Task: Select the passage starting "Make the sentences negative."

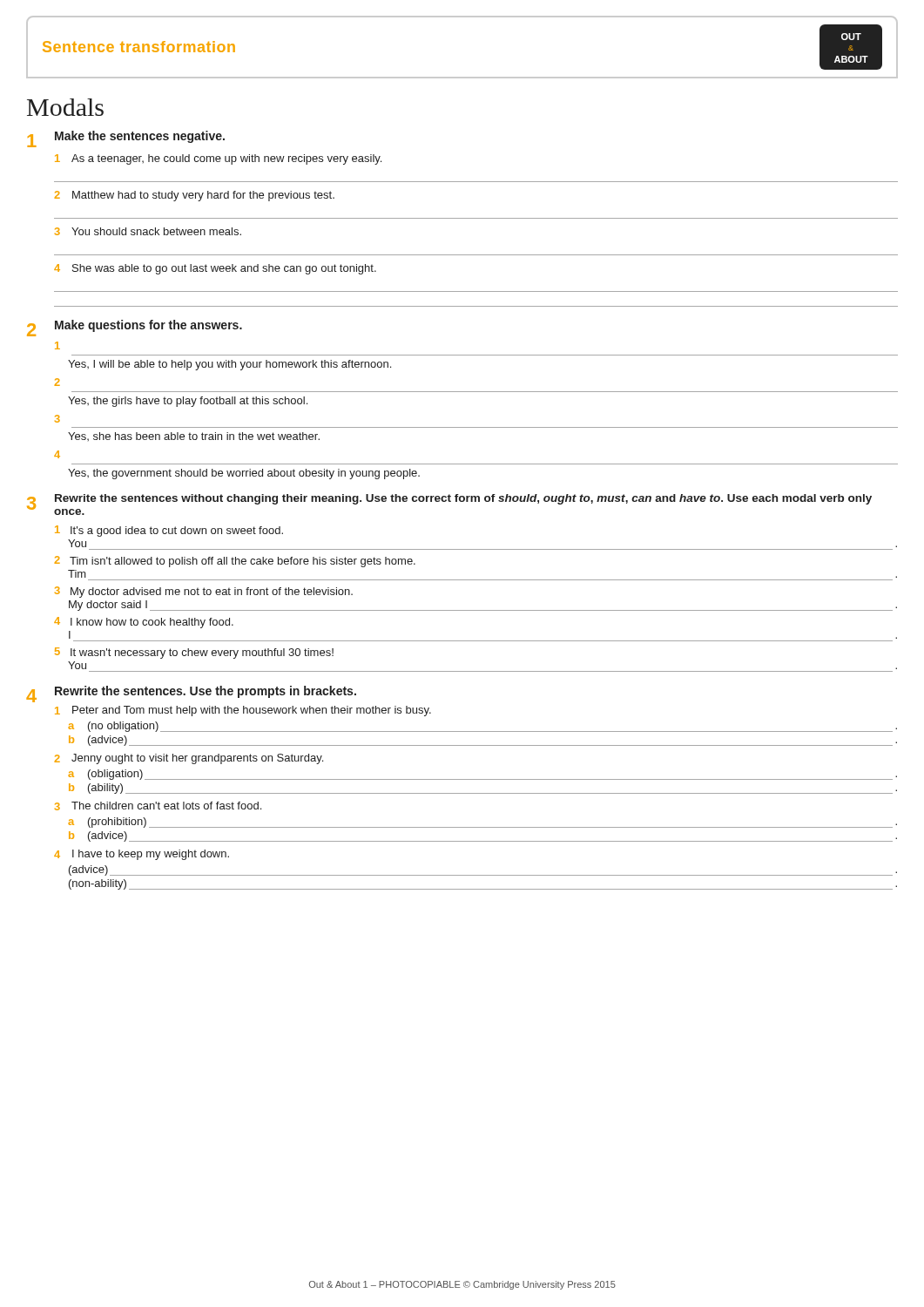Action: [x=140, y=136]
